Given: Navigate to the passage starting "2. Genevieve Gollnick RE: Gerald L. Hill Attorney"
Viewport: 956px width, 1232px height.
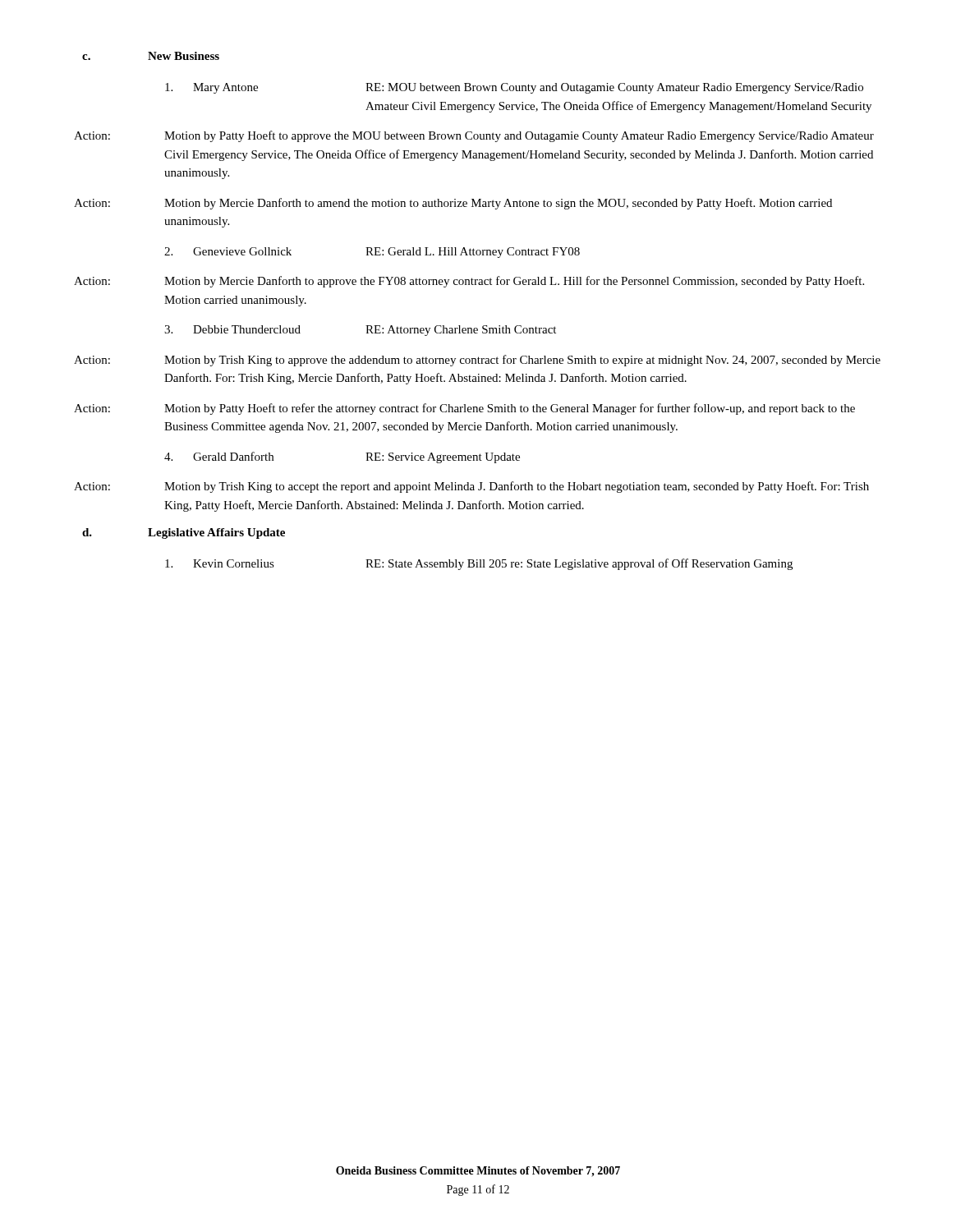Looking at the screenshot, I should click(527, 251).
